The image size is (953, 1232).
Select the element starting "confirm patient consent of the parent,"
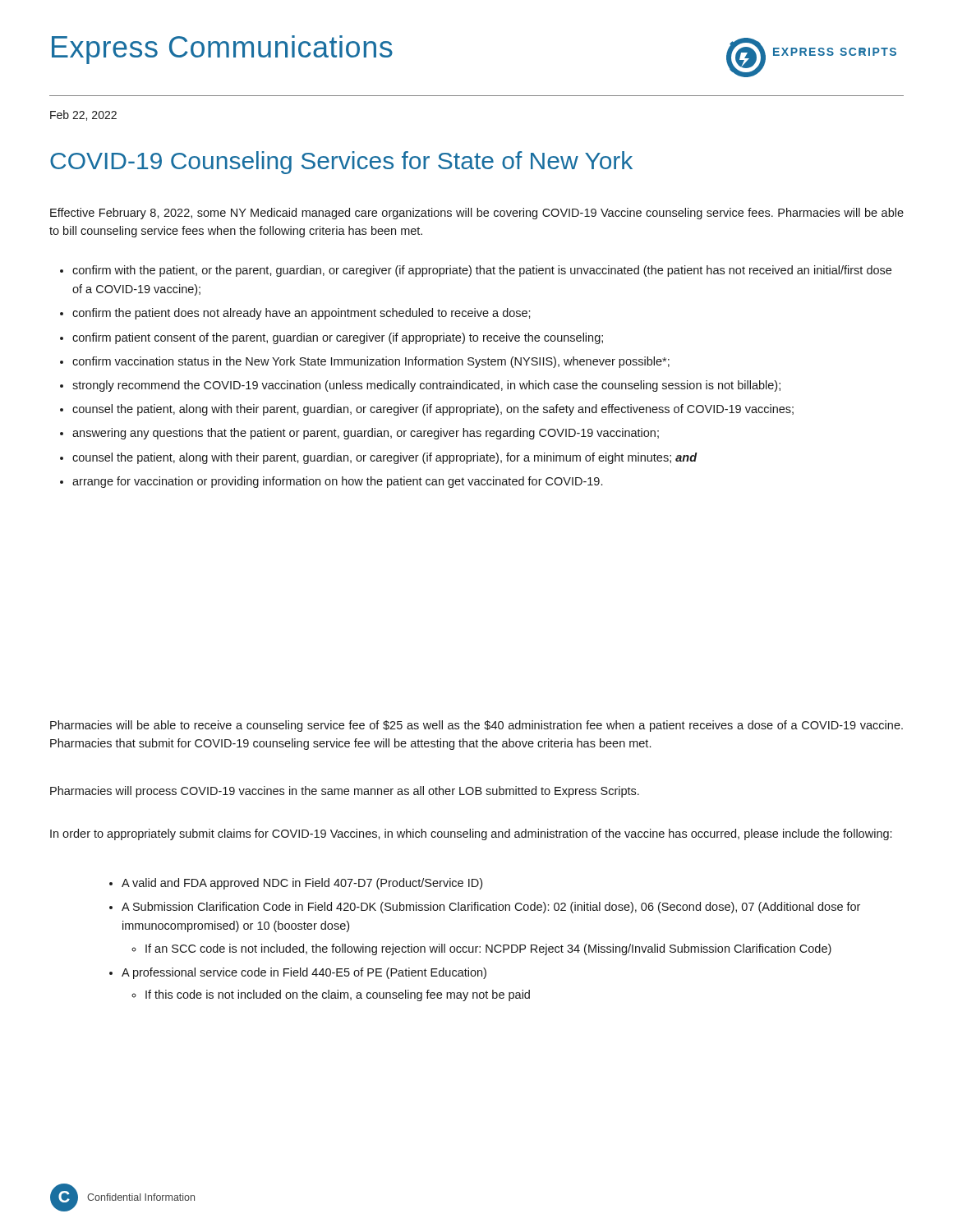click(338, 337)
